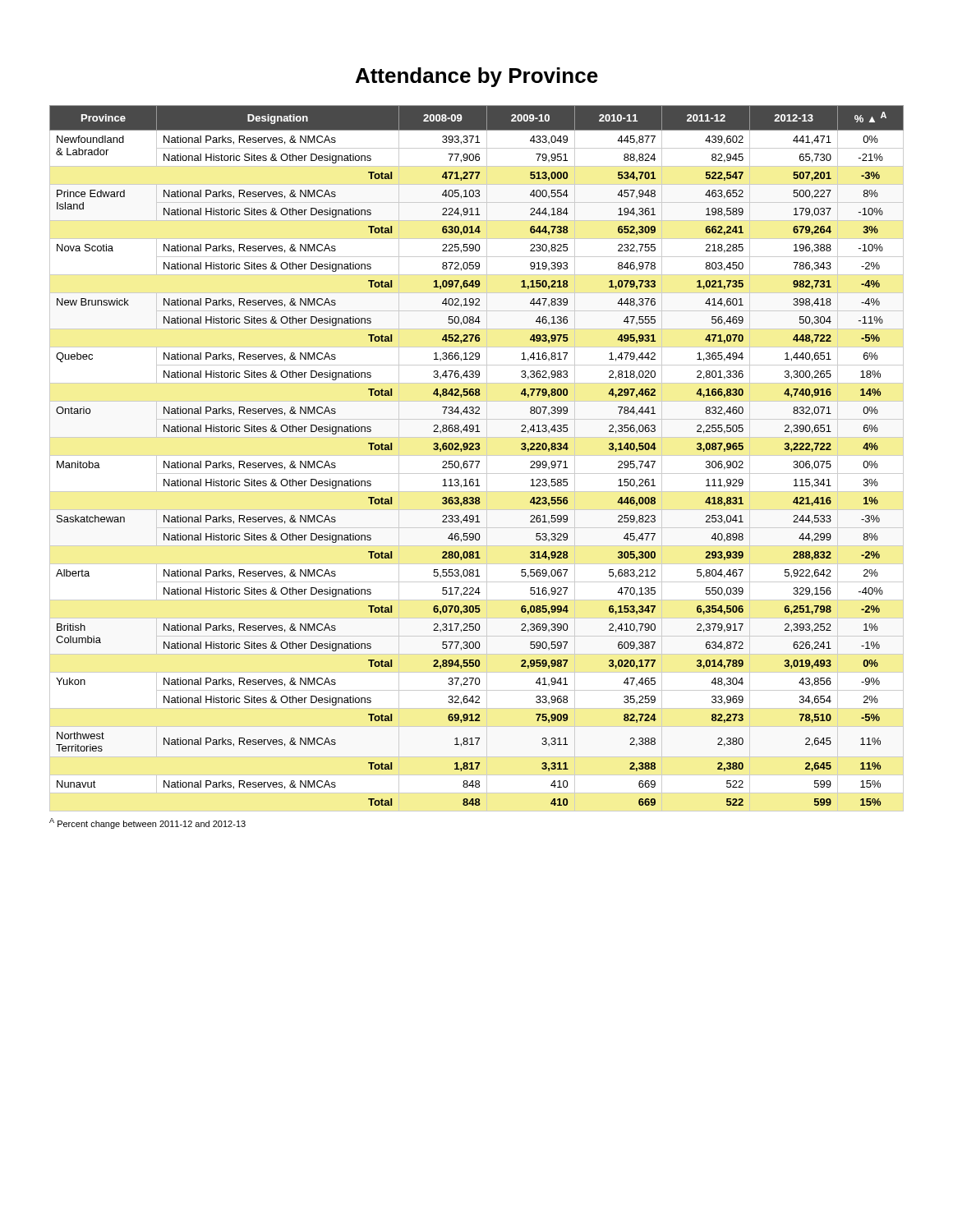Locate the text "A Percent change between 2011-12 and 2012-13"

point(476,822)
